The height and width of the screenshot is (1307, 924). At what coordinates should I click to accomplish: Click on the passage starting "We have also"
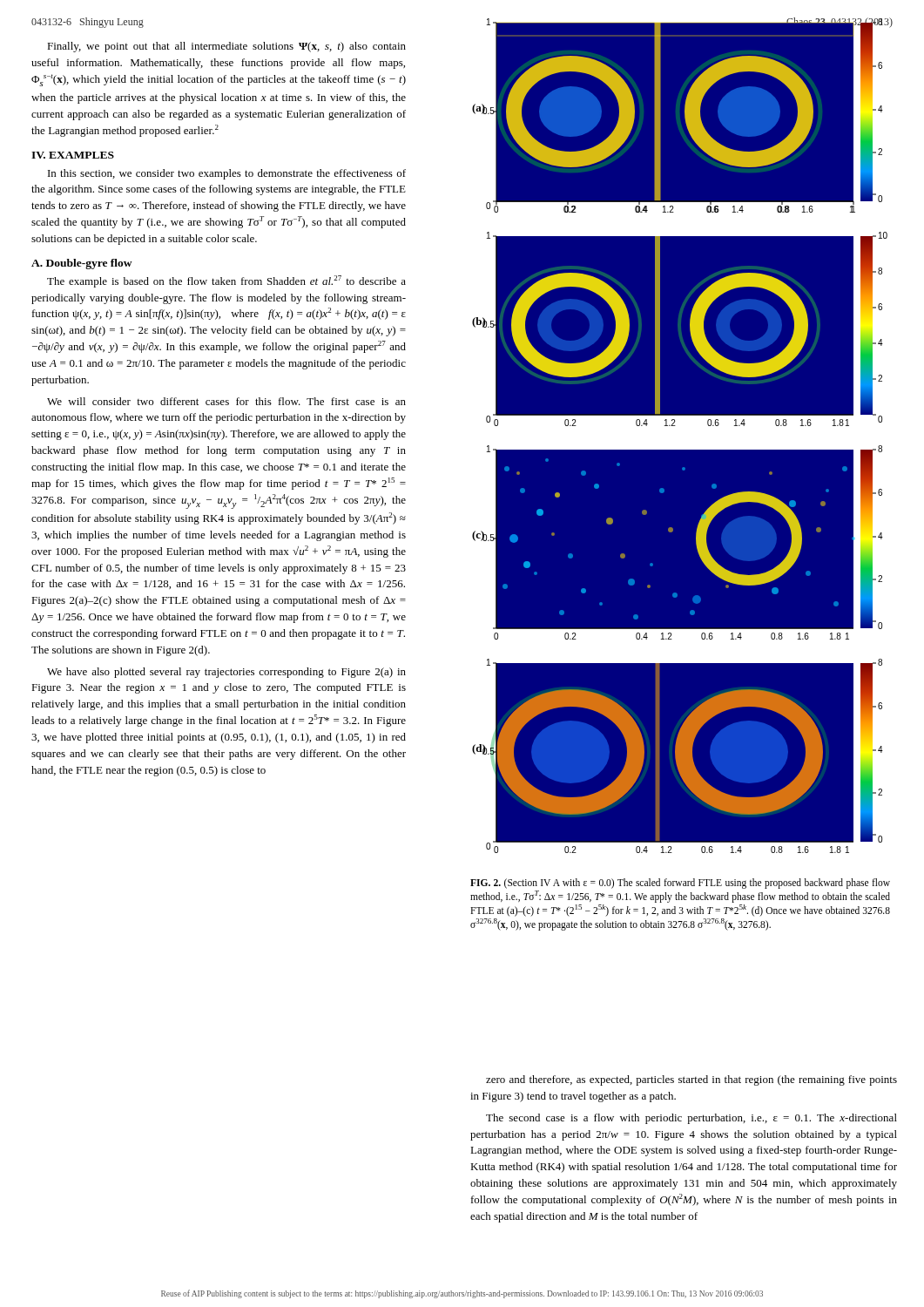pos(219,721)
